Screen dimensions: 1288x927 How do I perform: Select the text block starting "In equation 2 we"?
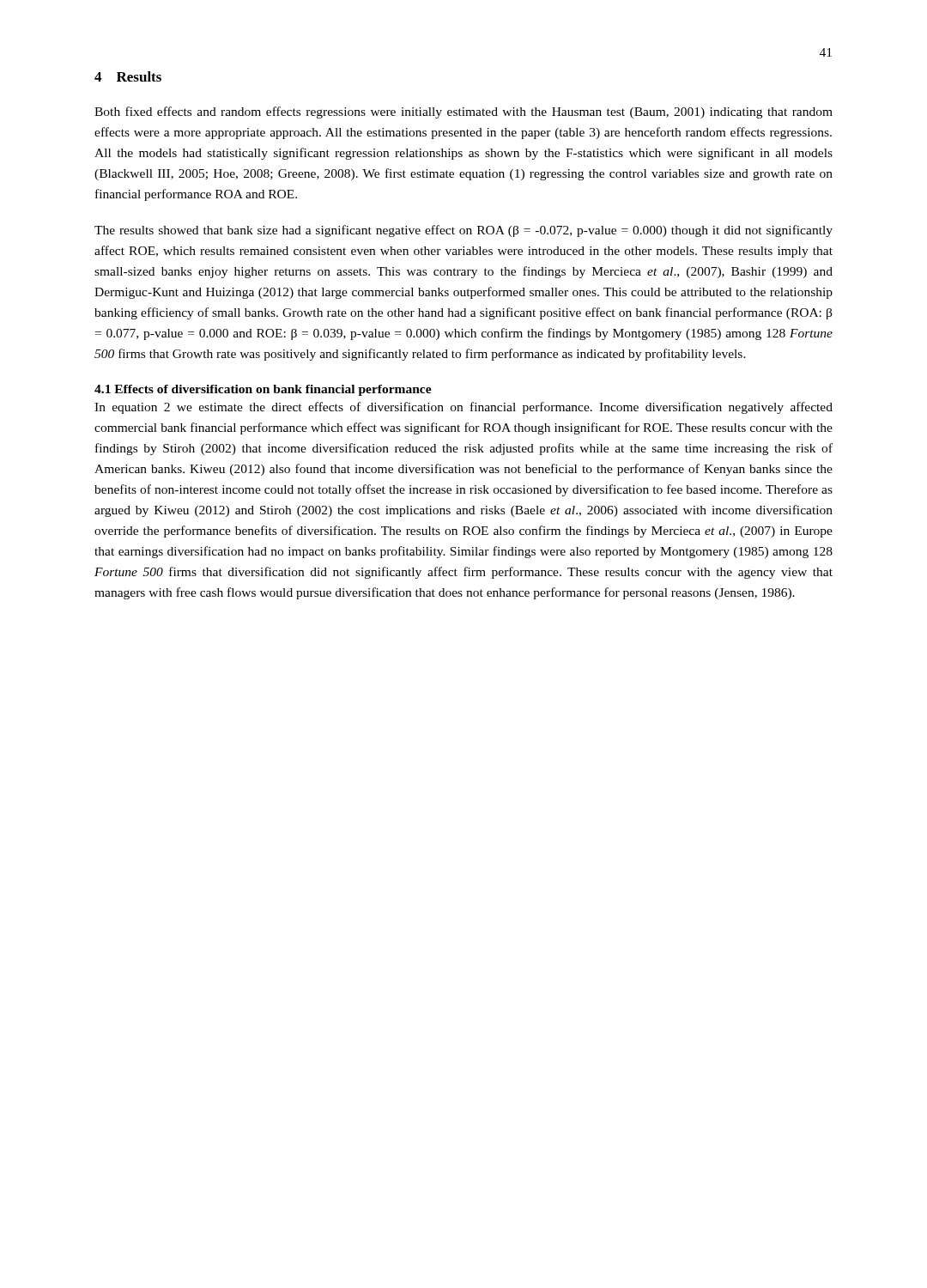[464, 500]
